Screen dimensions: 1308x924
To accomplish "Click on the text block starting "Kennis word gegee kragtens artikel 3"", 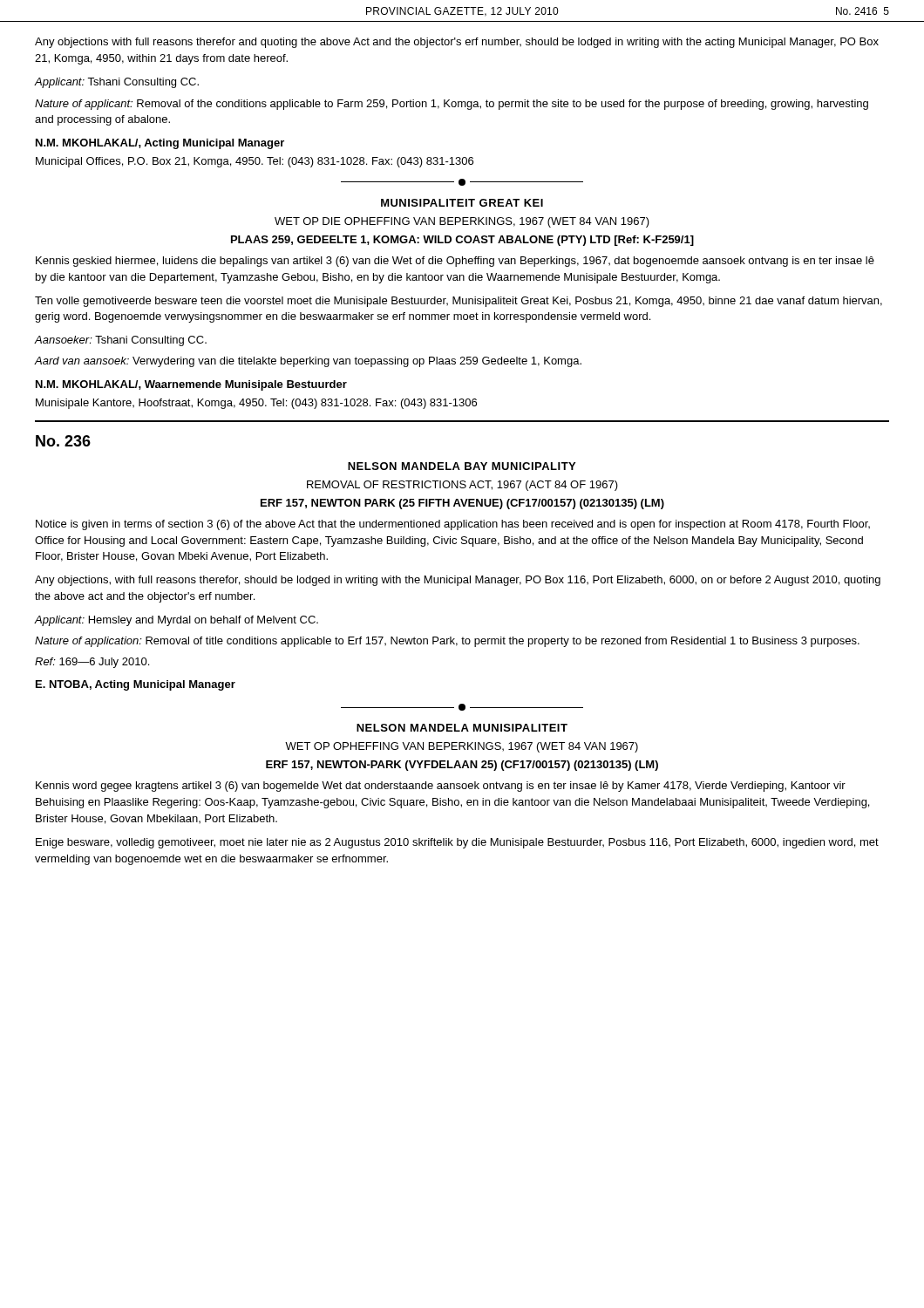I will pyautogui.click(x=453, y=802).
